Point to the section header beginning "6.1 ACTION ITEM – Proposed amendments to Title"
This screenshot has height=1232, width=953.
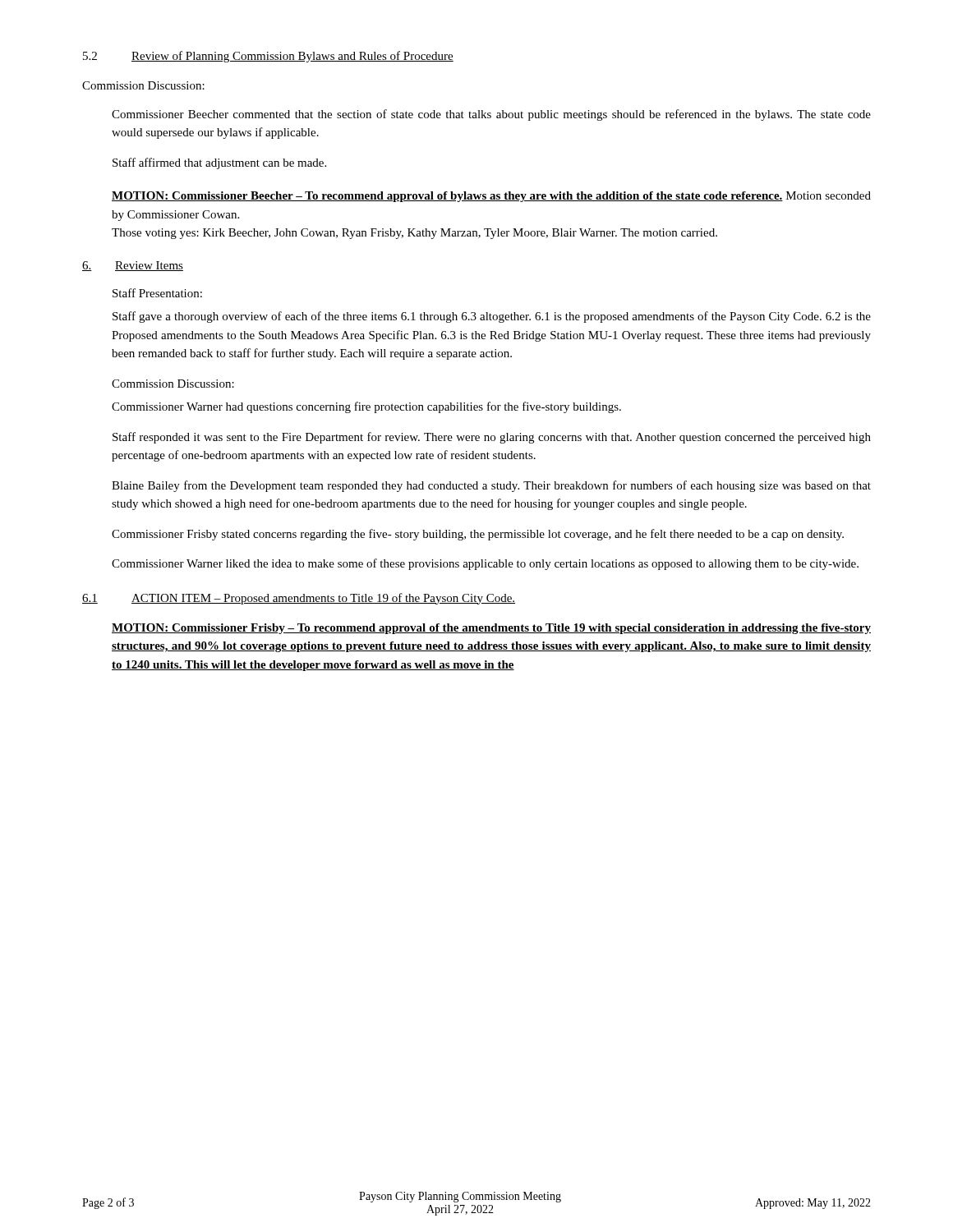(299, 598)
